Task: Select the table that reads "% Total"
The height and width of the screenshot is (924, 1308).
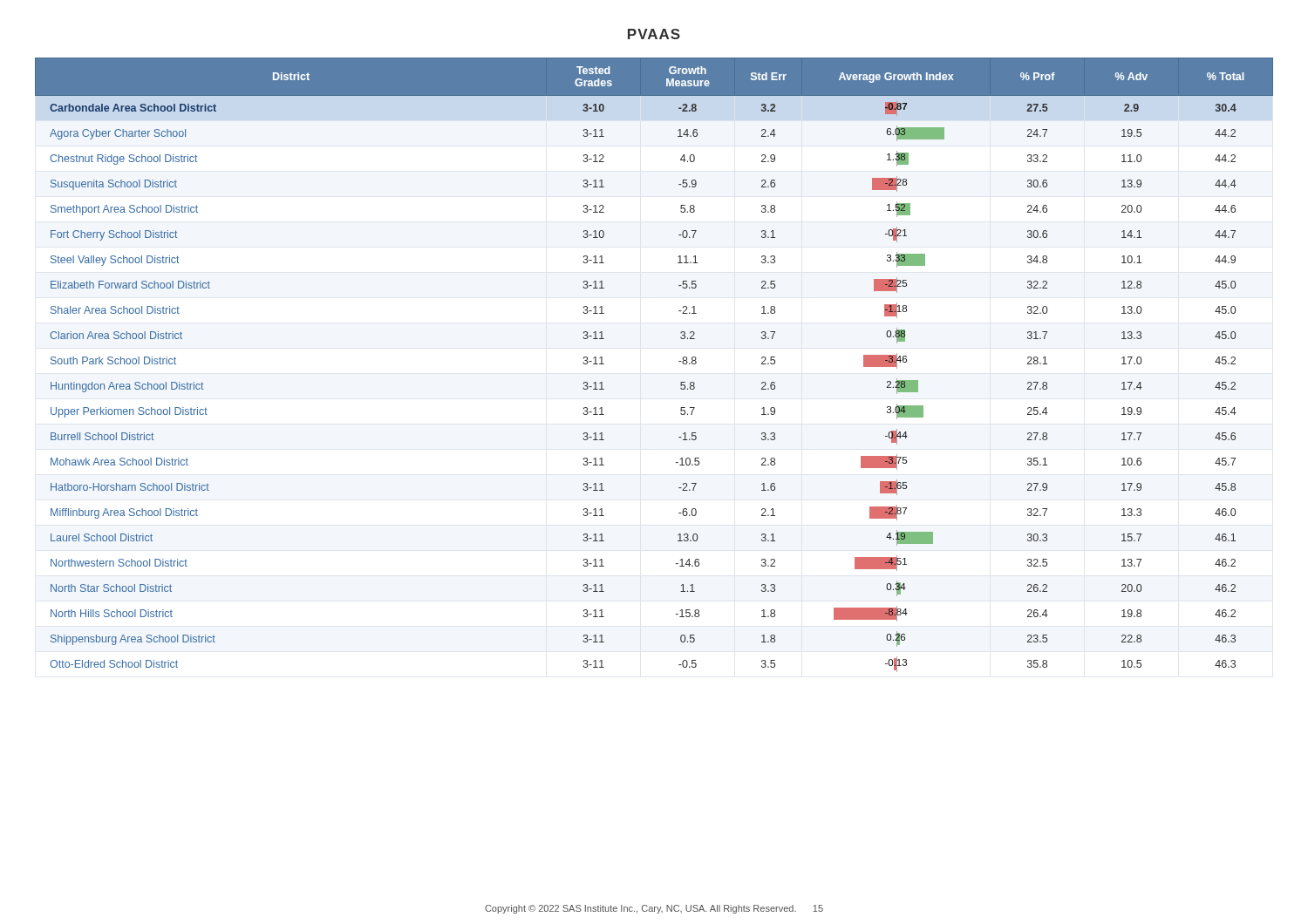Action: 654,367
